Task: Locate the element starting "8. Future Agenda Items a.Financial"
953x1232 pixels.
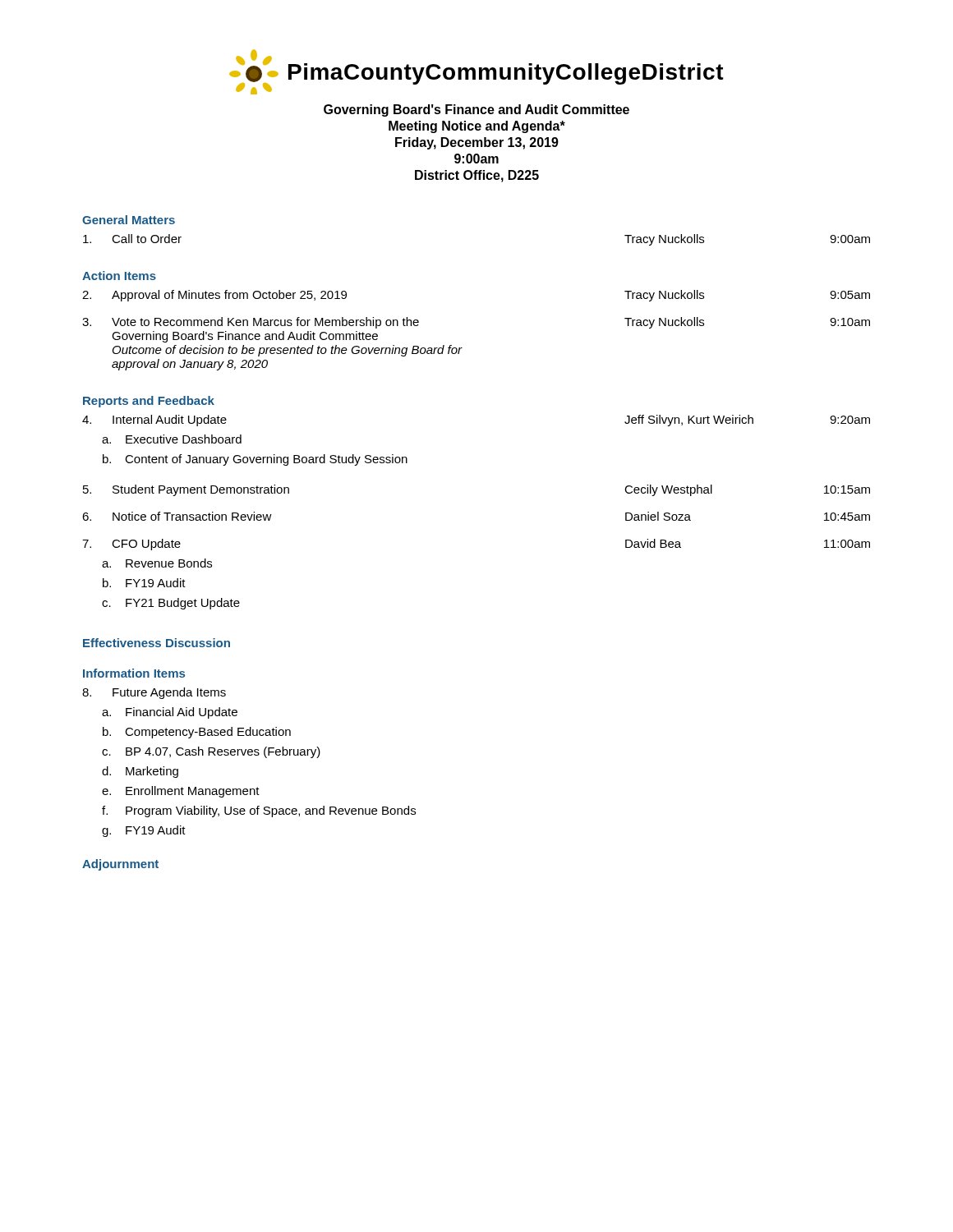Action: [x=154, y=693]
